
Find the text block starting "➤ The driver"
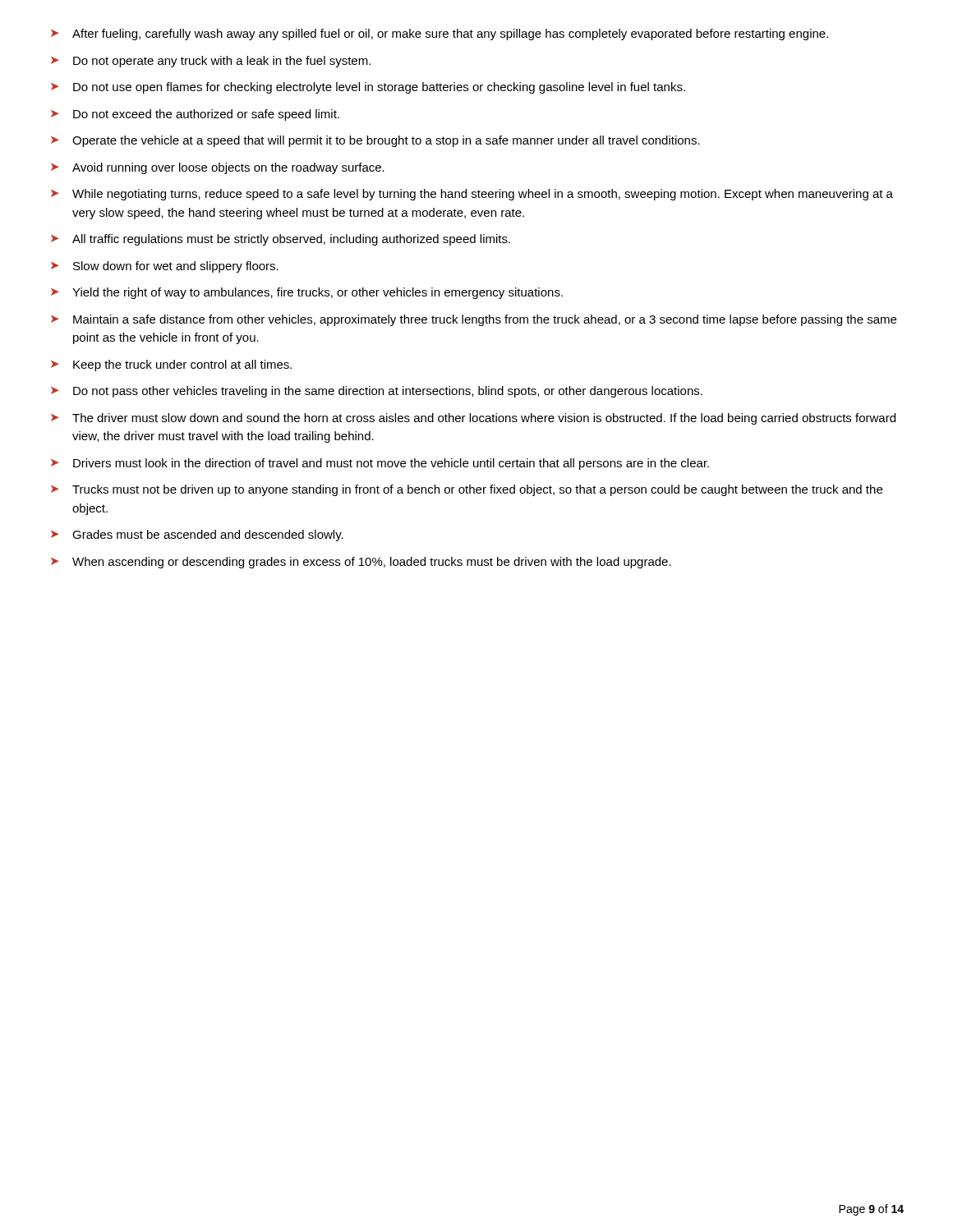(476, 427)
